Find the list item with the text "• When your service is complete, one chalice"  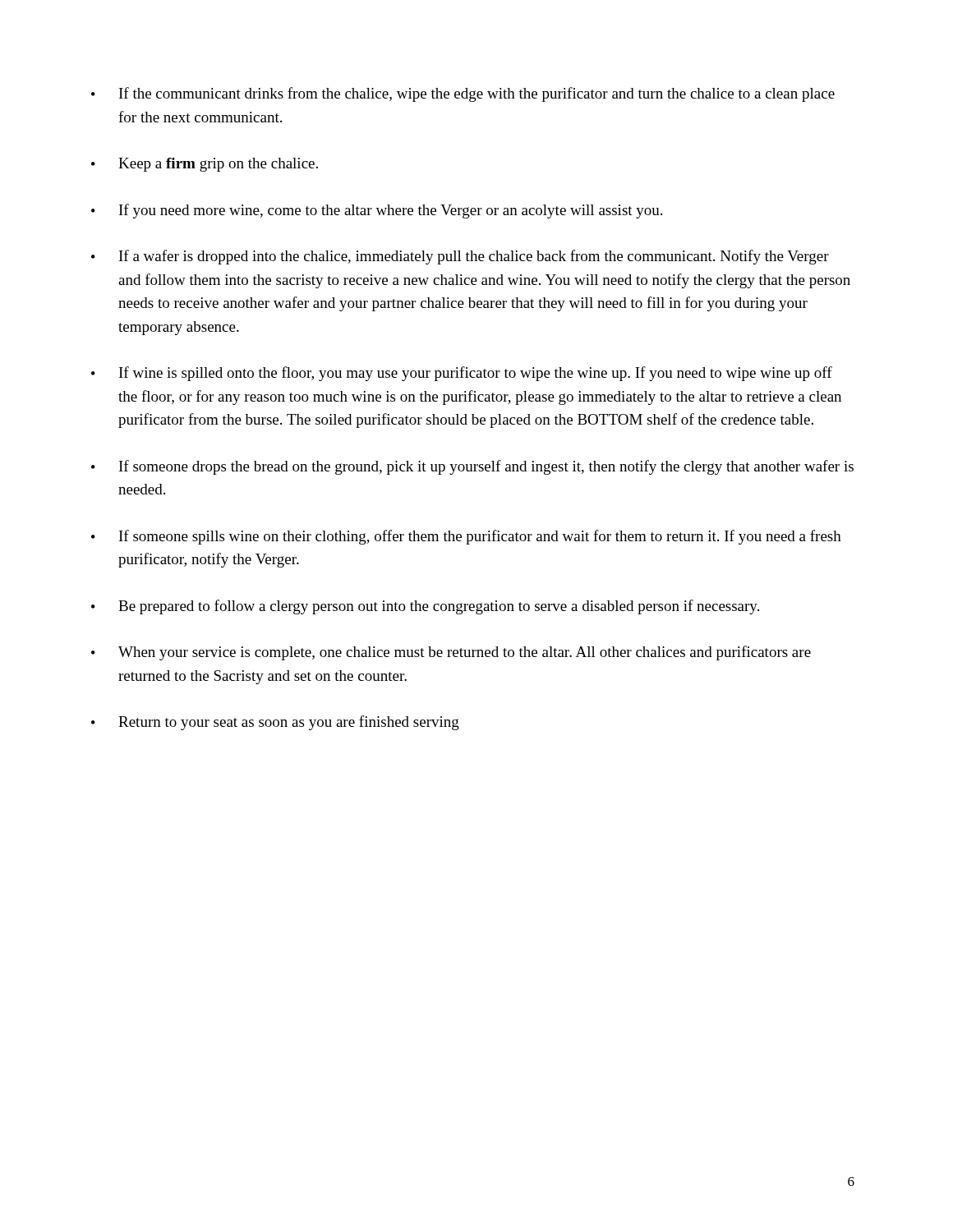(472, 664)
